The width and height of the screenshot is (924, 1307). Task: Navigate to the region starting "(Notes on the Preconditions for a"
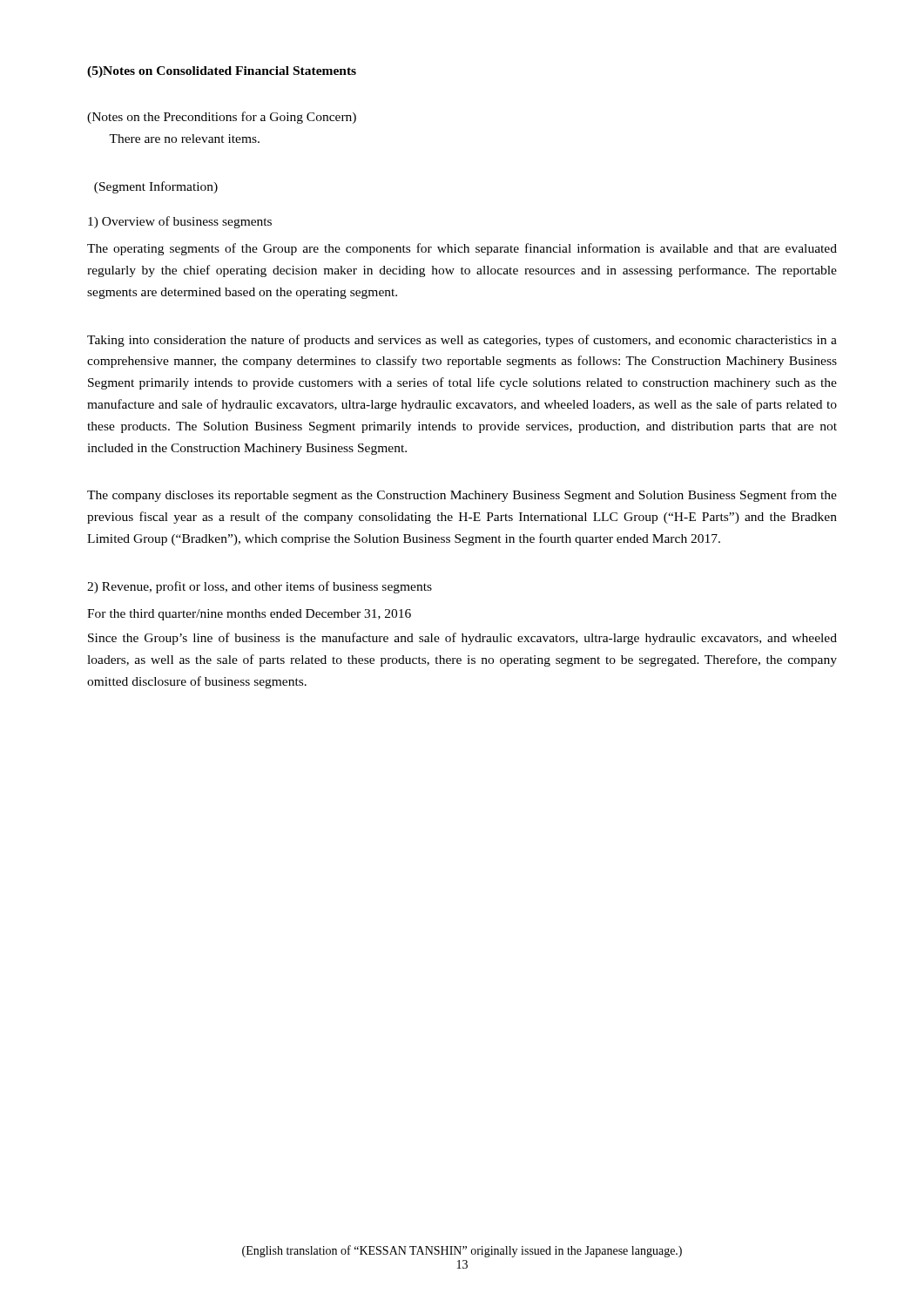(x=222, y=127)
